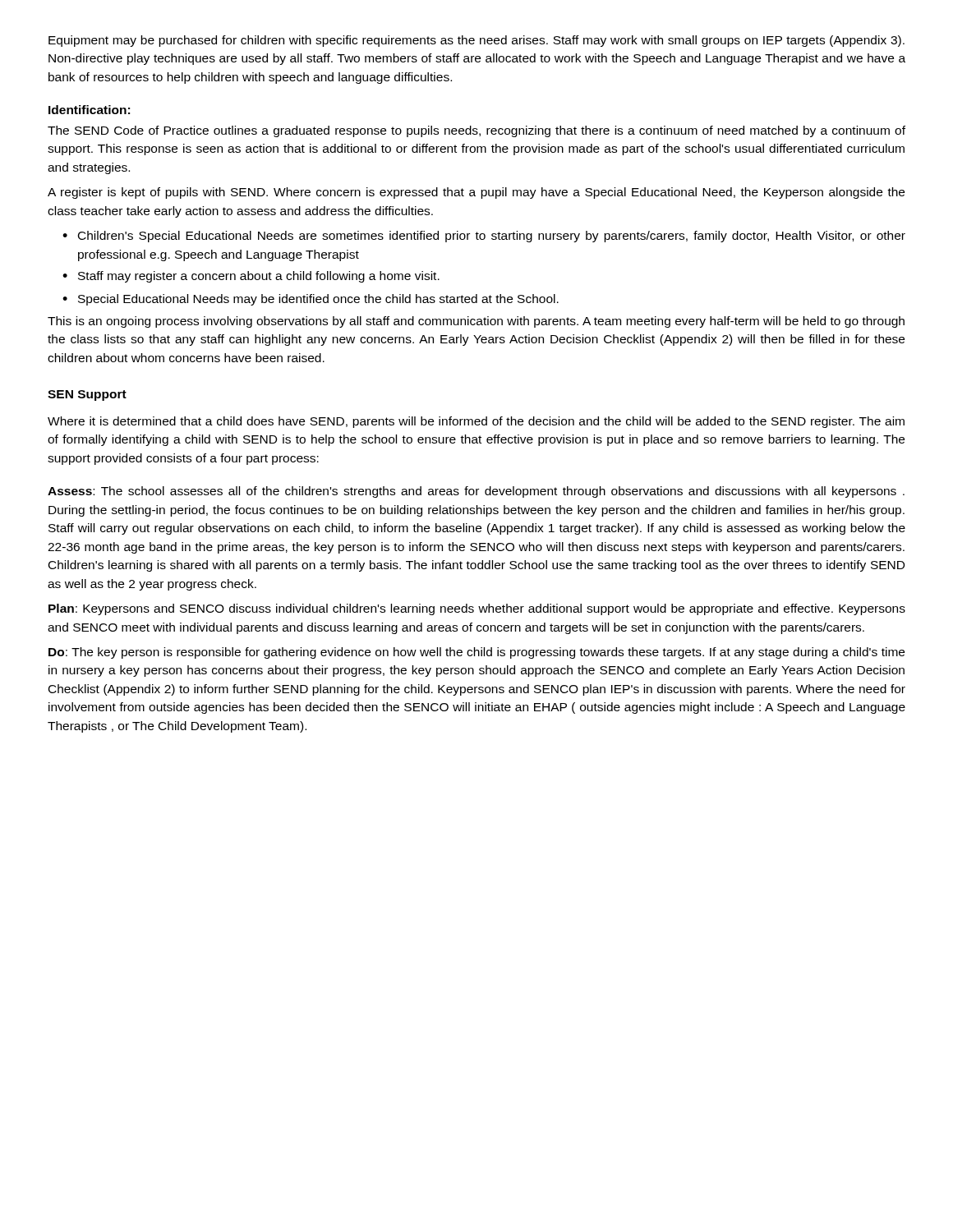The height and width of the screenshot is (1232, 953).
Task: Point to the block beginning "This is an ongoing process"
Action: pos(476,340)
